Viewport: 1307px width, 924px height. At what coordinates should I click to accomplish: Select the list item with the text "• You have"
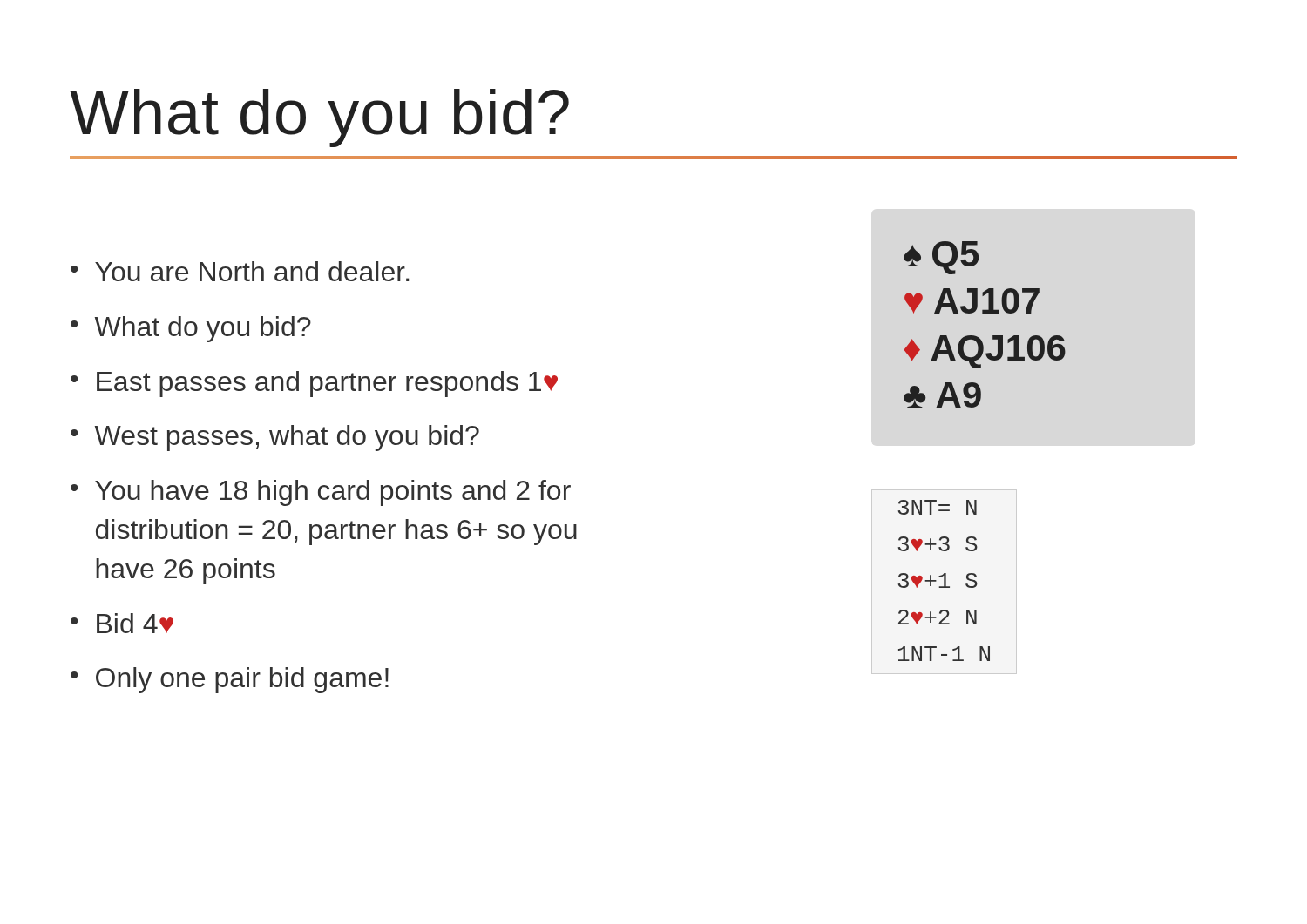coord(324,530)
